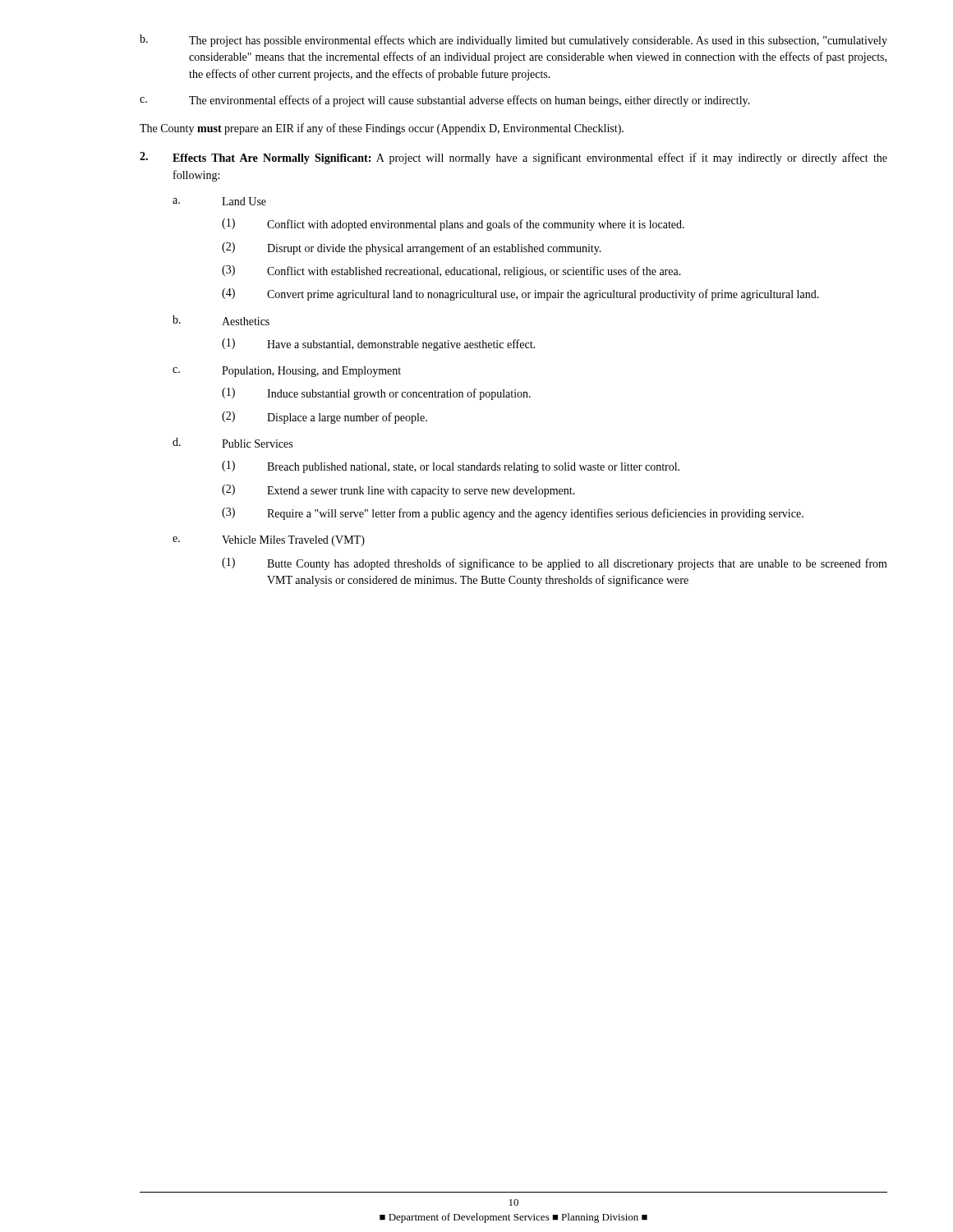Click on the text block starting "c. The environmental effects of a project"
Image resolution: width=953 pixels, height=1232 pixels.
coord(513,101)
